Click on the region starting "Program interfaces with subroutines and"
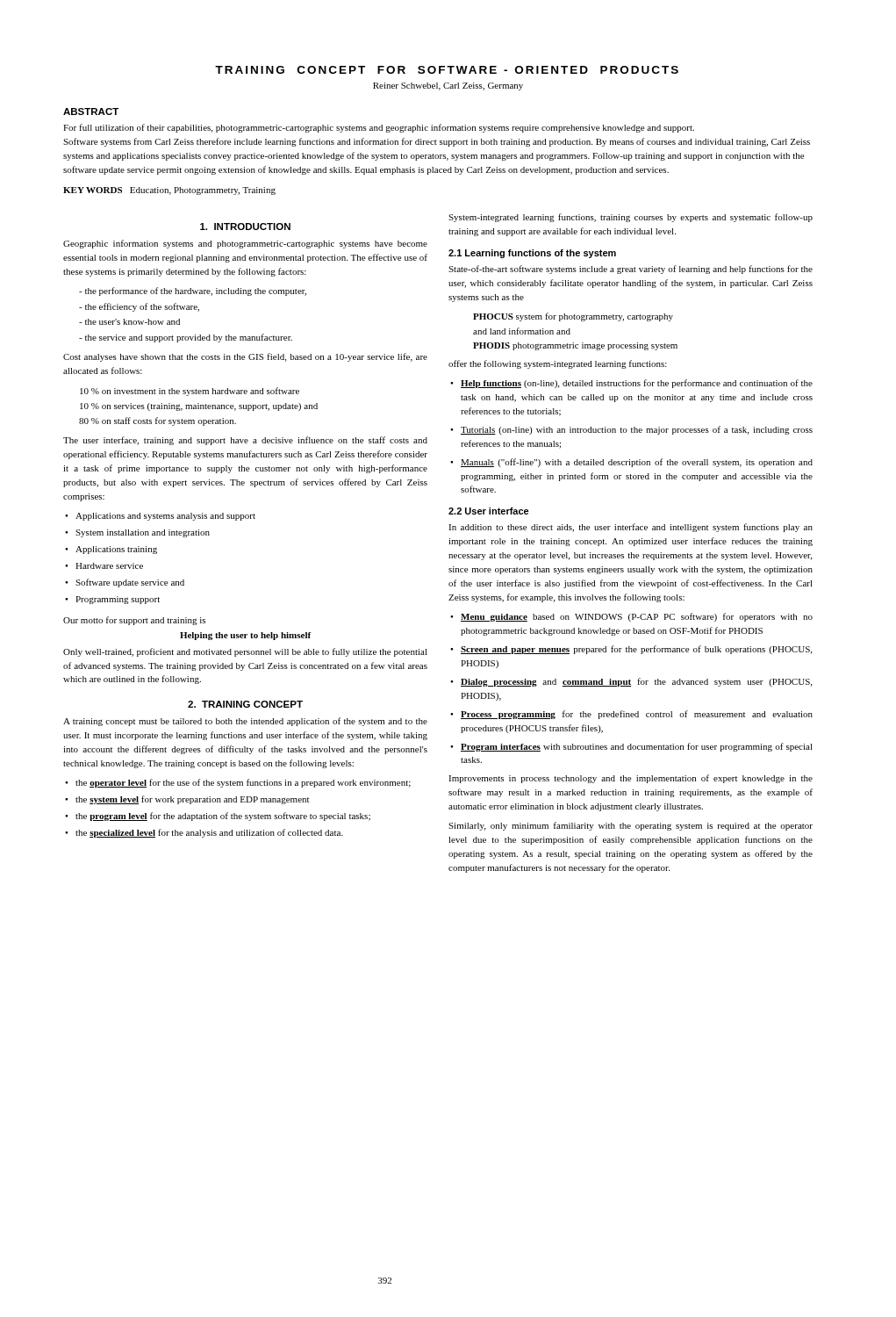The height and width of the screenshot is (1317, 896). click(x=637, y=753)
